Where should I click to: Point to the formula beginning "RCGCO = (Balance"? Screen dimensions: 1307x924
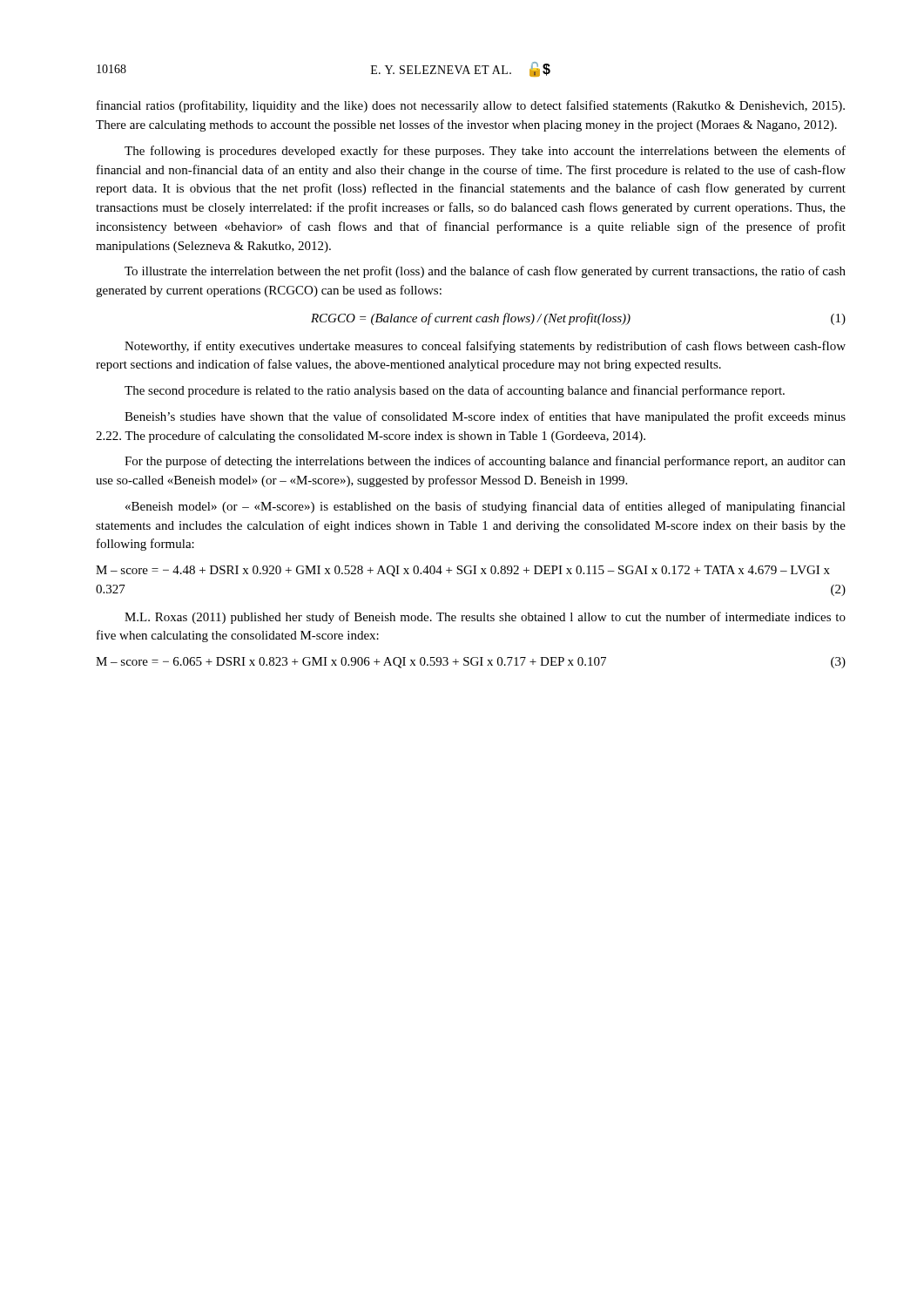pyautogui.click(x=578, y=319)
